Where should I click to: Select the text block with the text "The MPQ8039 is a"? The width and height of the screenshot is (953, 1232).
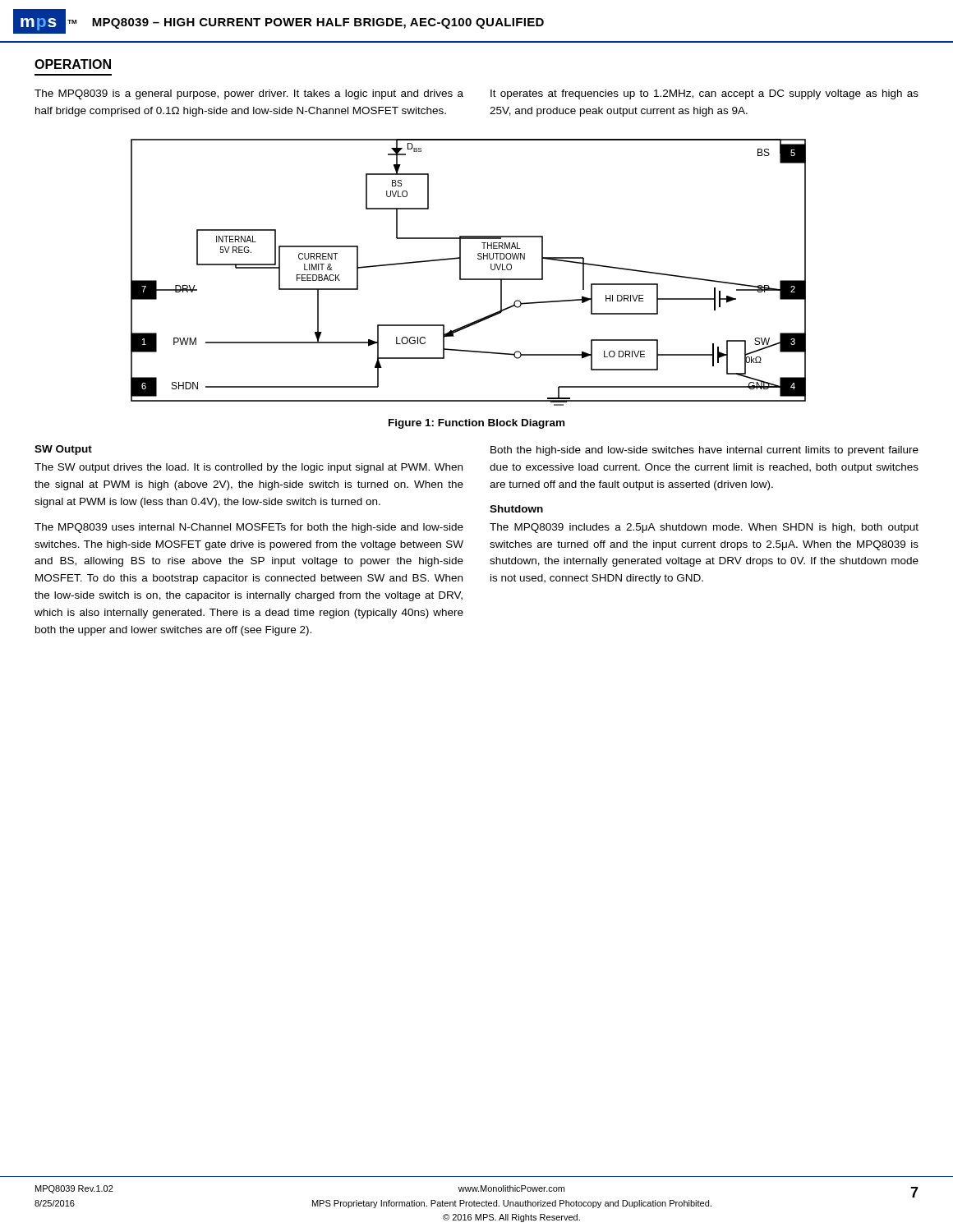point(249,102)
